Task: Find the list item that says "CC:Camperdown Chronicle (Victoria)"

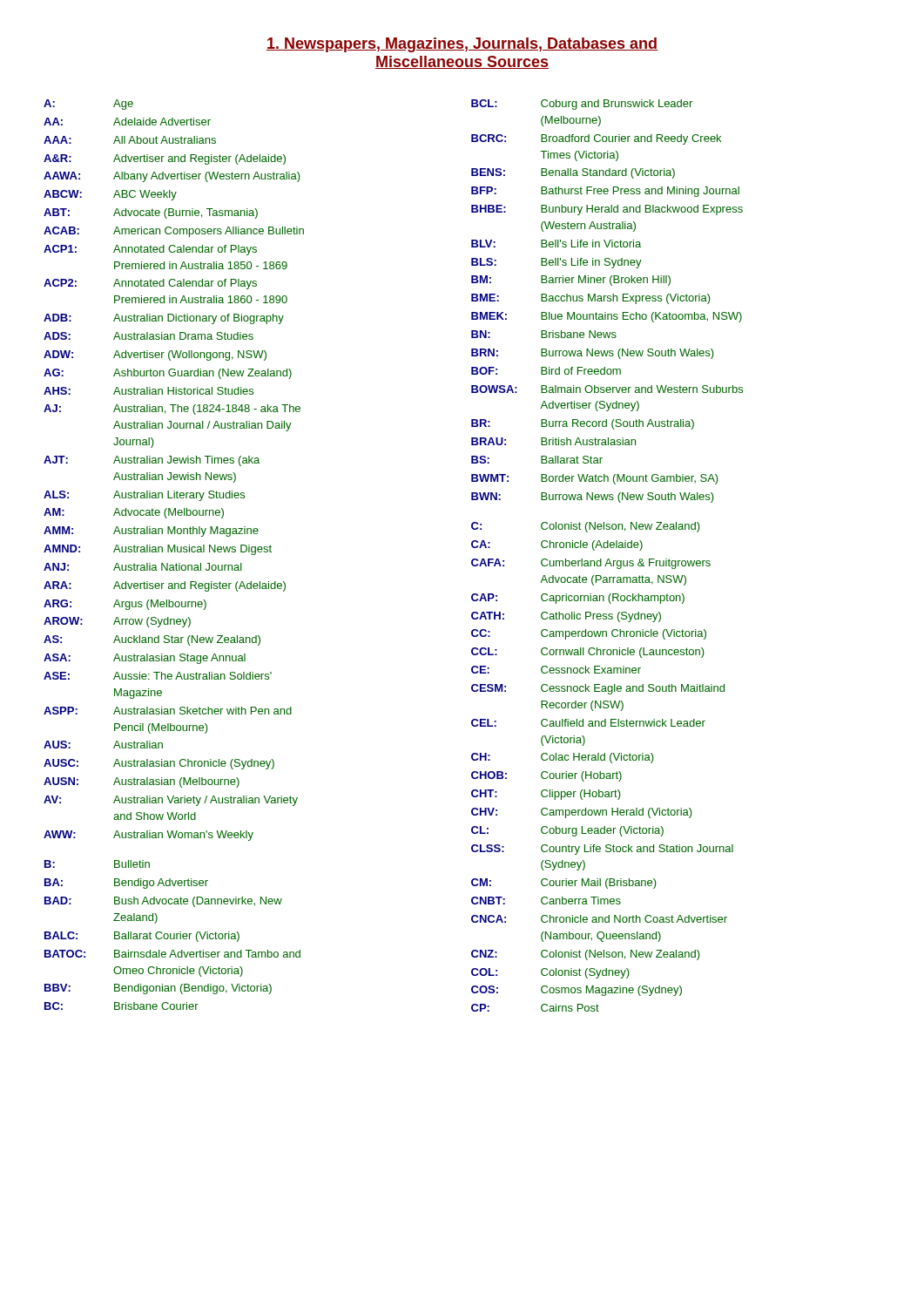Action: pyautogui.click(x=676, y=634)
